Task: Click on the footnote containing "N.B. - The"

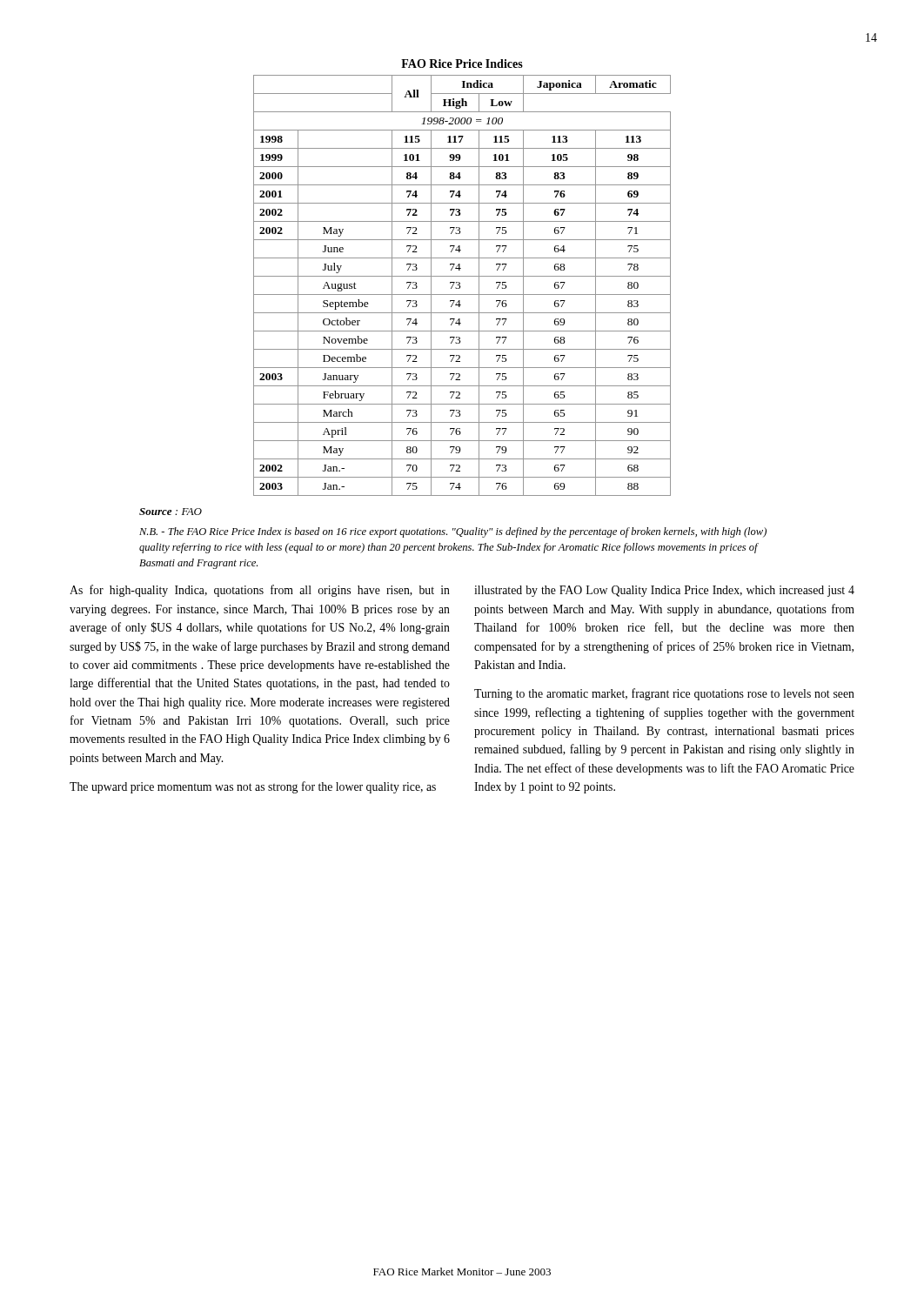Action: click(x=453, y=547)
